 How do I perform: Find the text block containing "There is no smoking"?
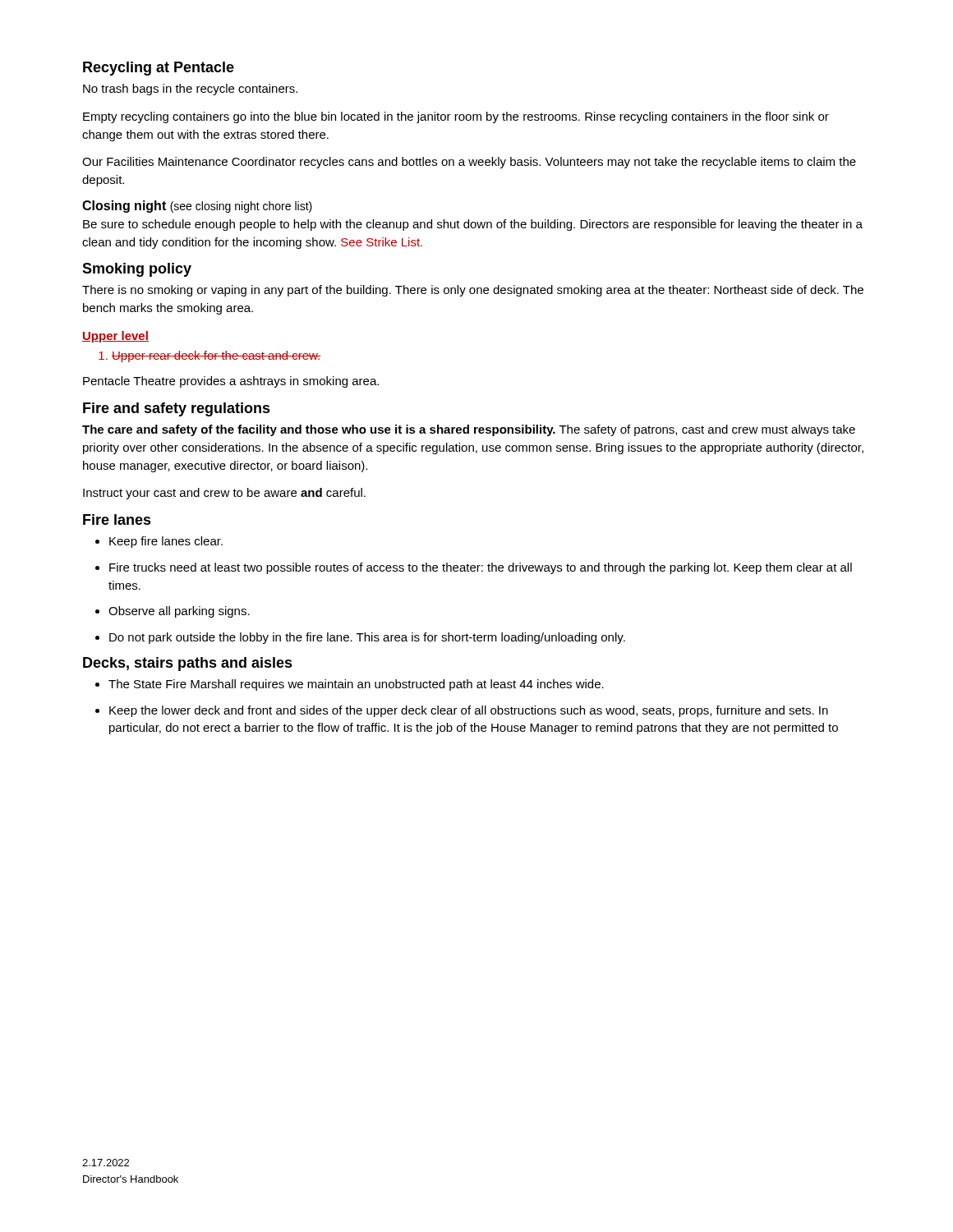[x=476, y=299]
